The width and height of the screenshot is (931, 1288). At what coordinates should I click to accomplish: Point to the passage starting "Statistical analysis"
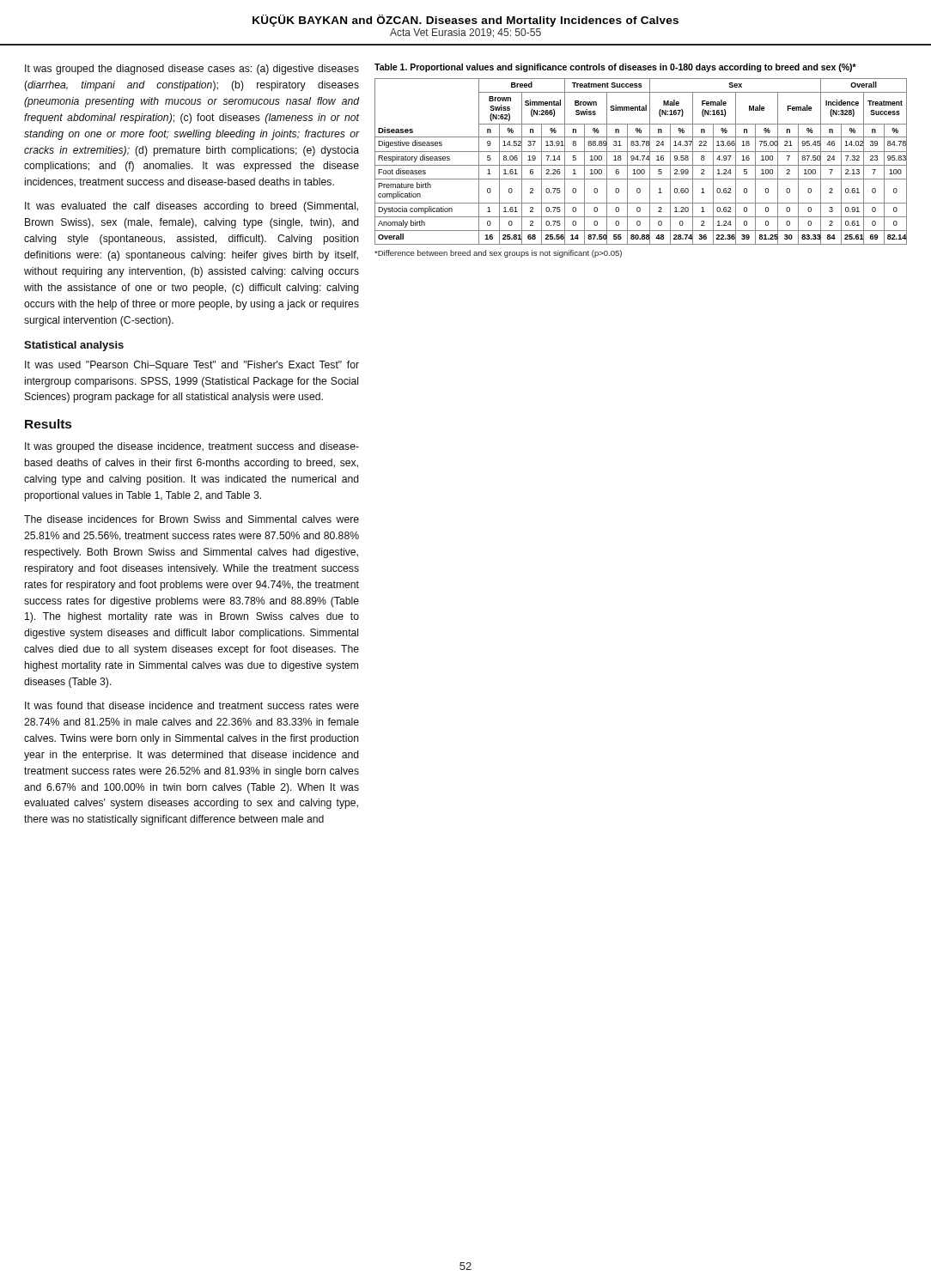pos(74,344)
